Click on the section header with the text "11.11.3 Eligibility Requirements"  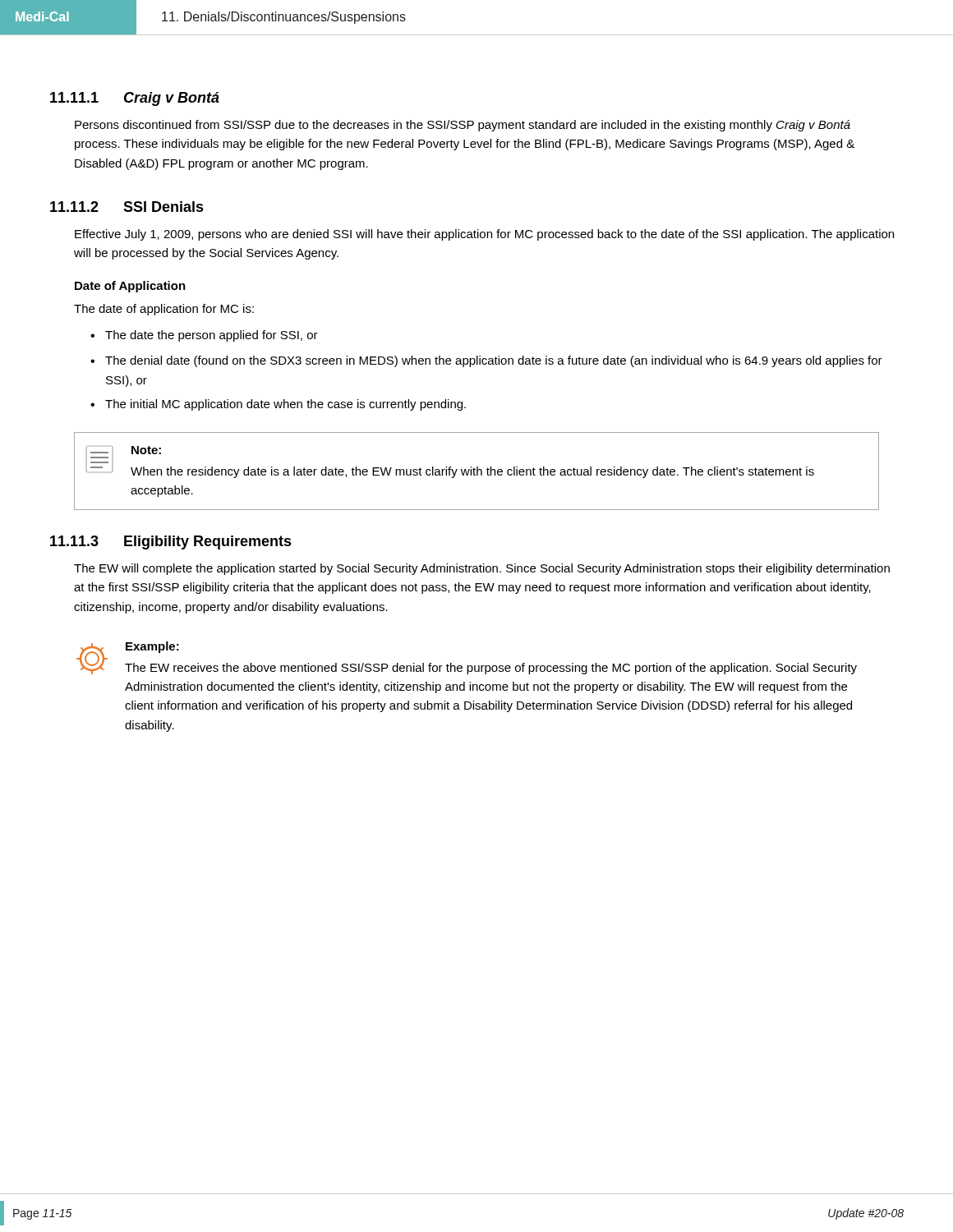coord(170,542)
